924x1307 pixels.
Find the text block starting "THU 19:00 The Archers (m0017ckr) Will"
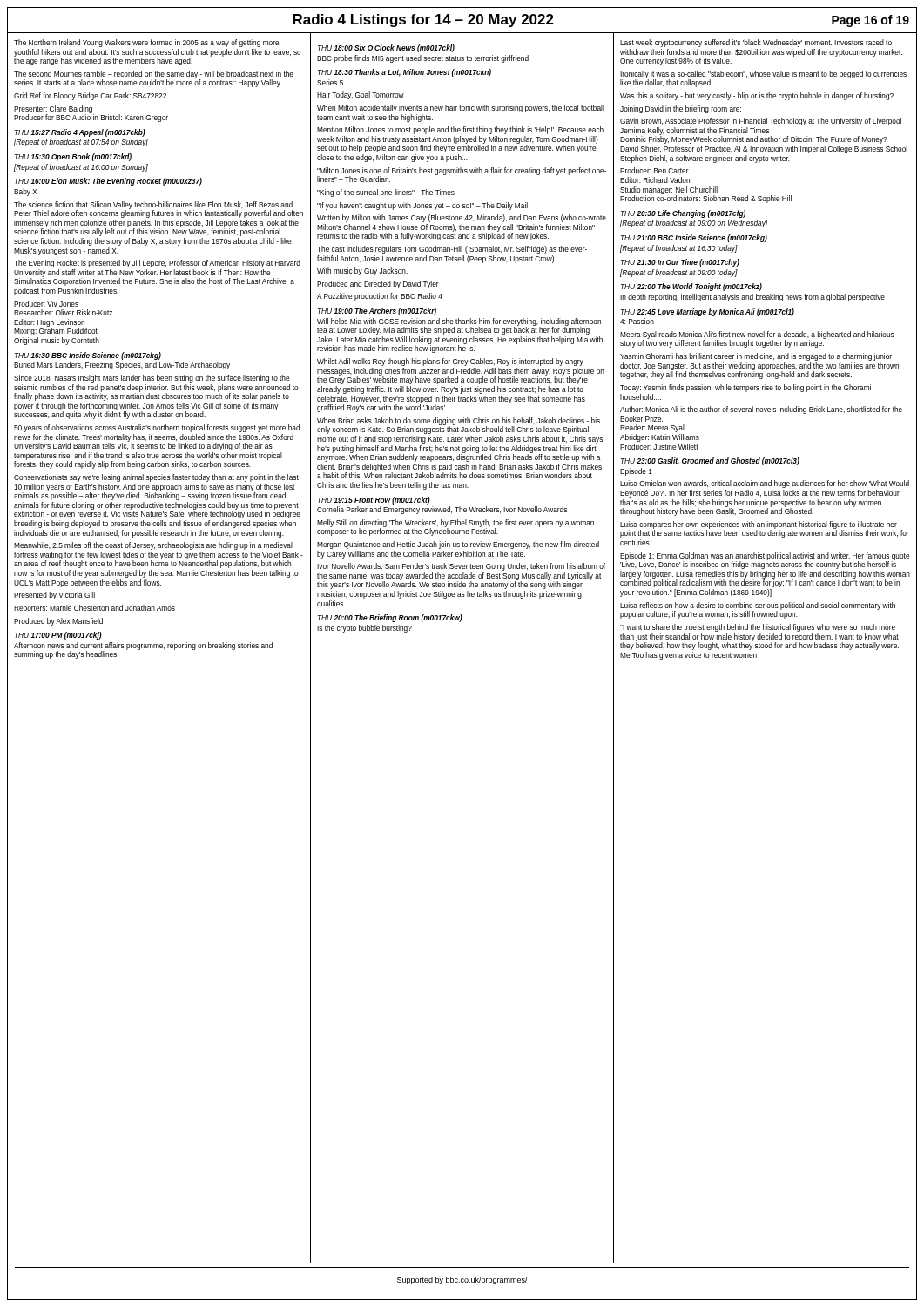pyautogui.click(x=462, y=399)
